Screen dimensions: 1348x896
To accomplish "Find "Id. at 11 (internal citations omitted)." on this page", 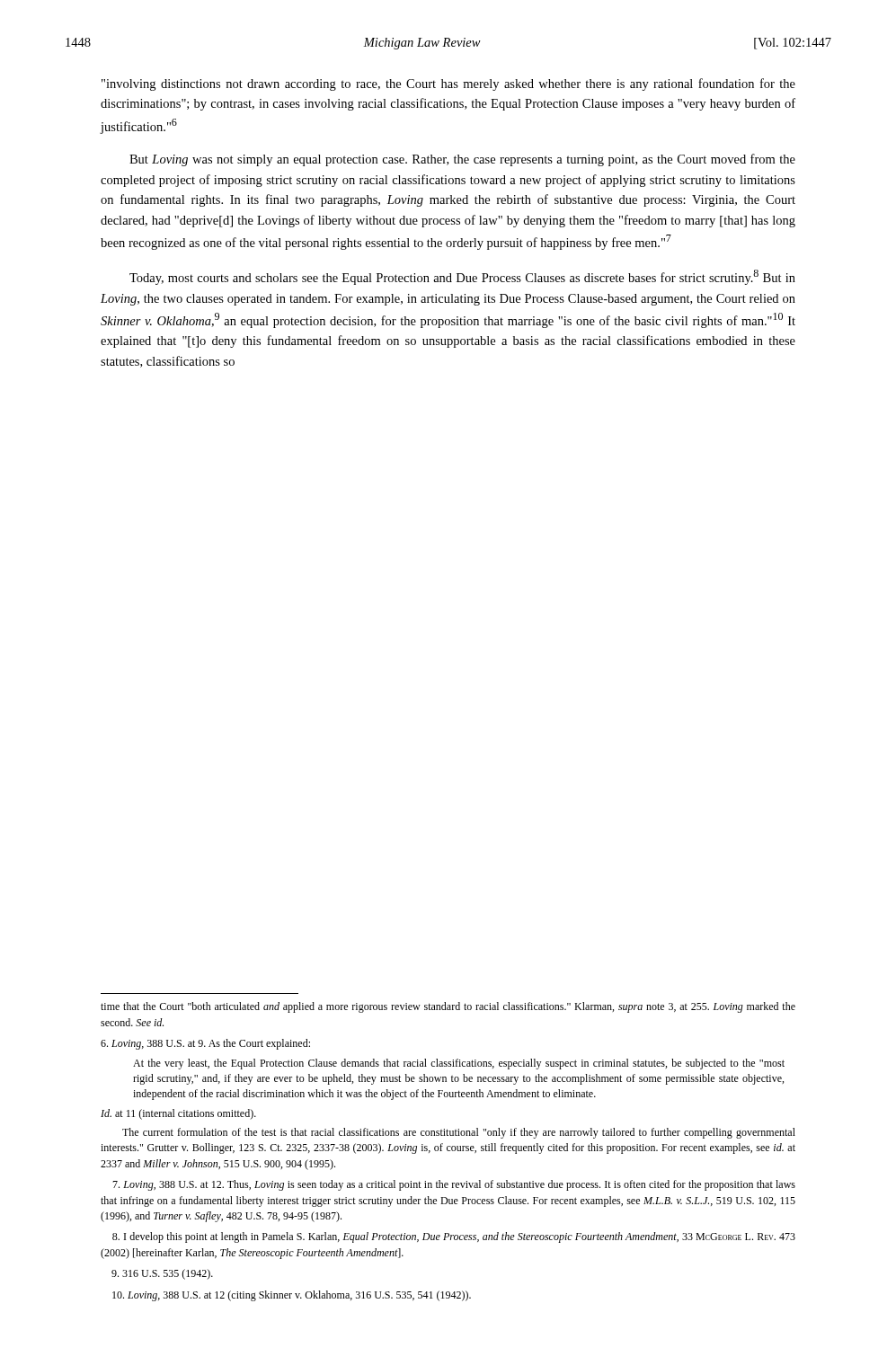I will (178, 1113).
